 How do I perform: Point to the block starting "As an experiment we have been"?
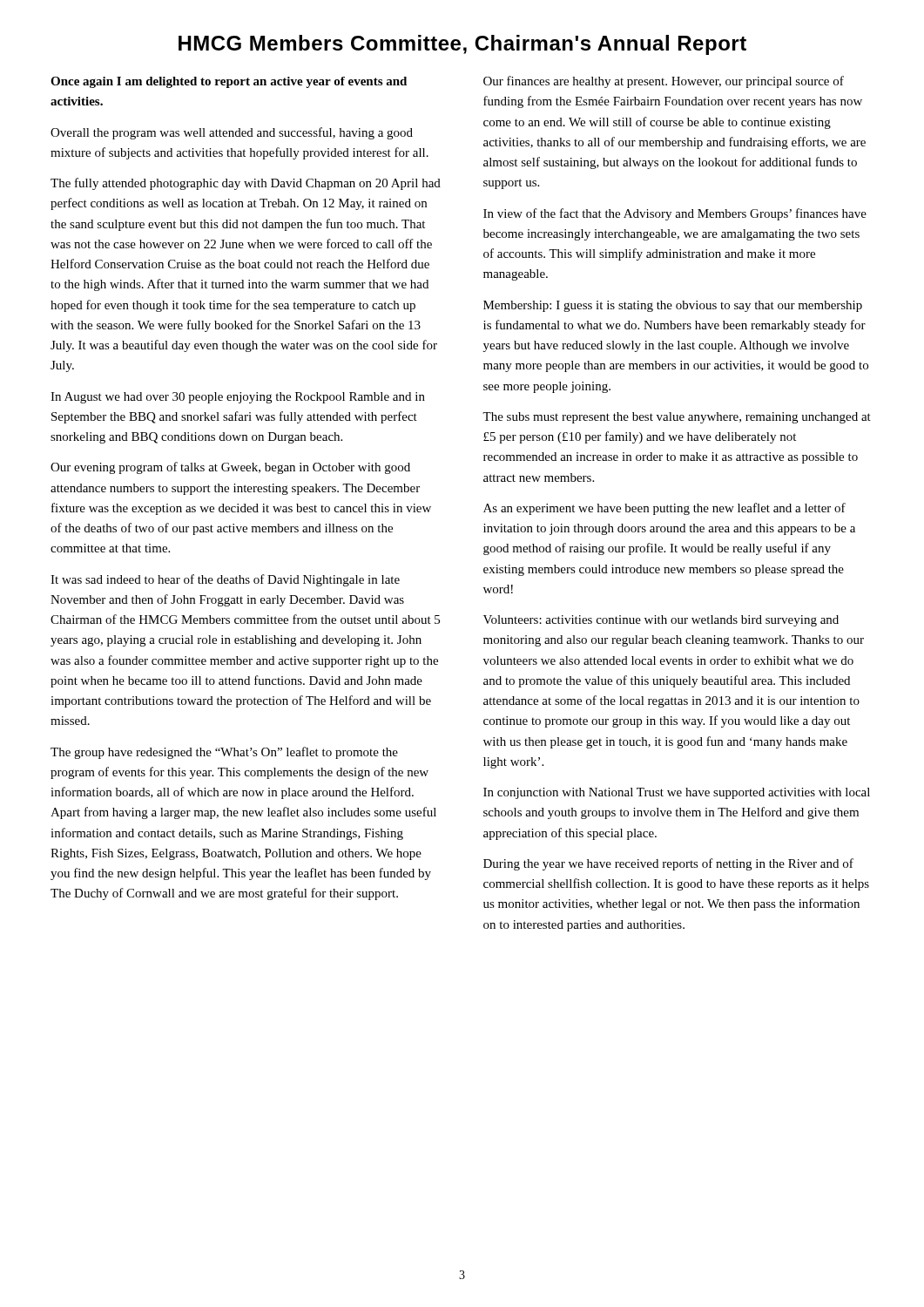coord(678,549)
